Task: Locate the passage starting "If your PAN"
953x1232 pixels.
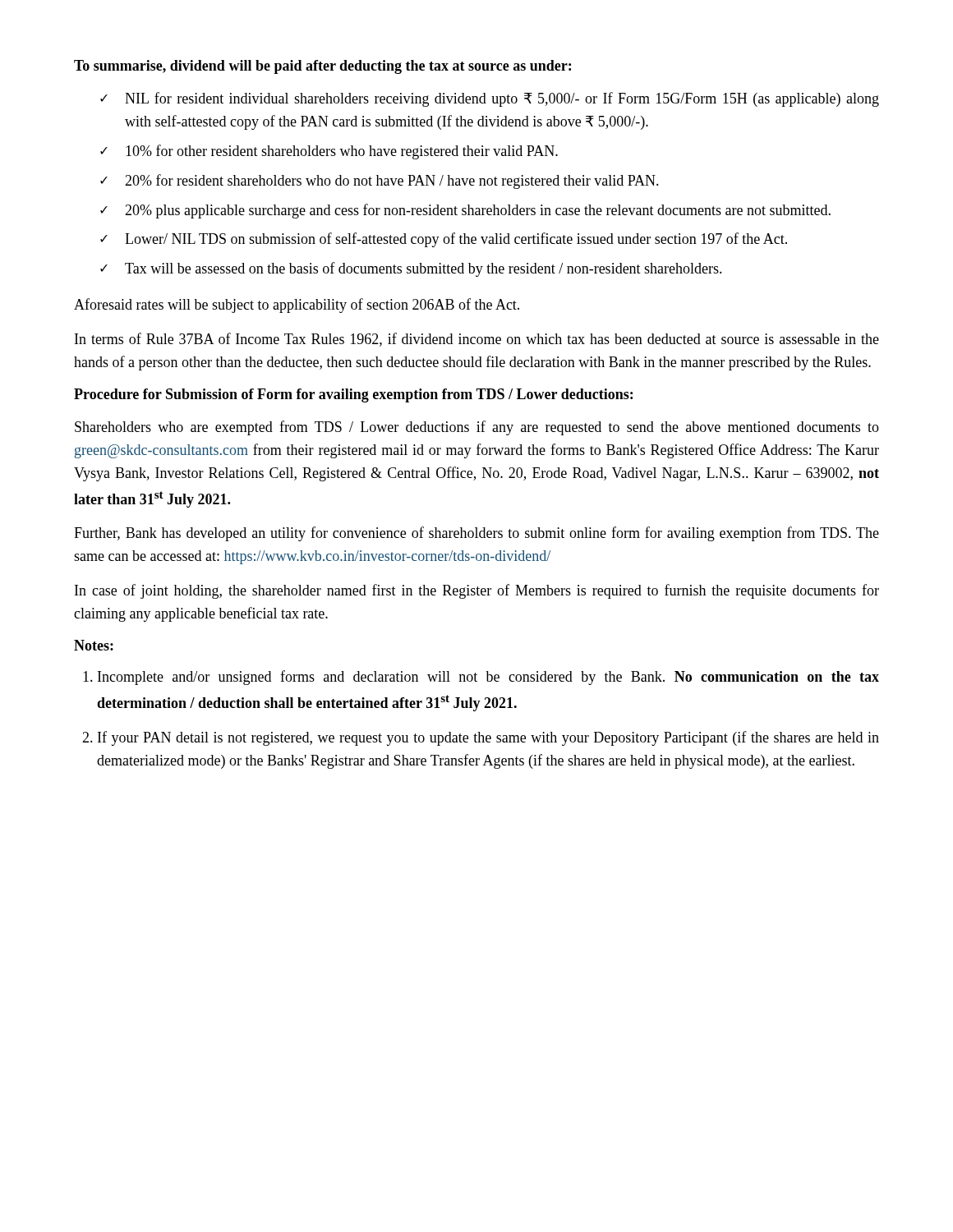Action: (x=488, y=750)
